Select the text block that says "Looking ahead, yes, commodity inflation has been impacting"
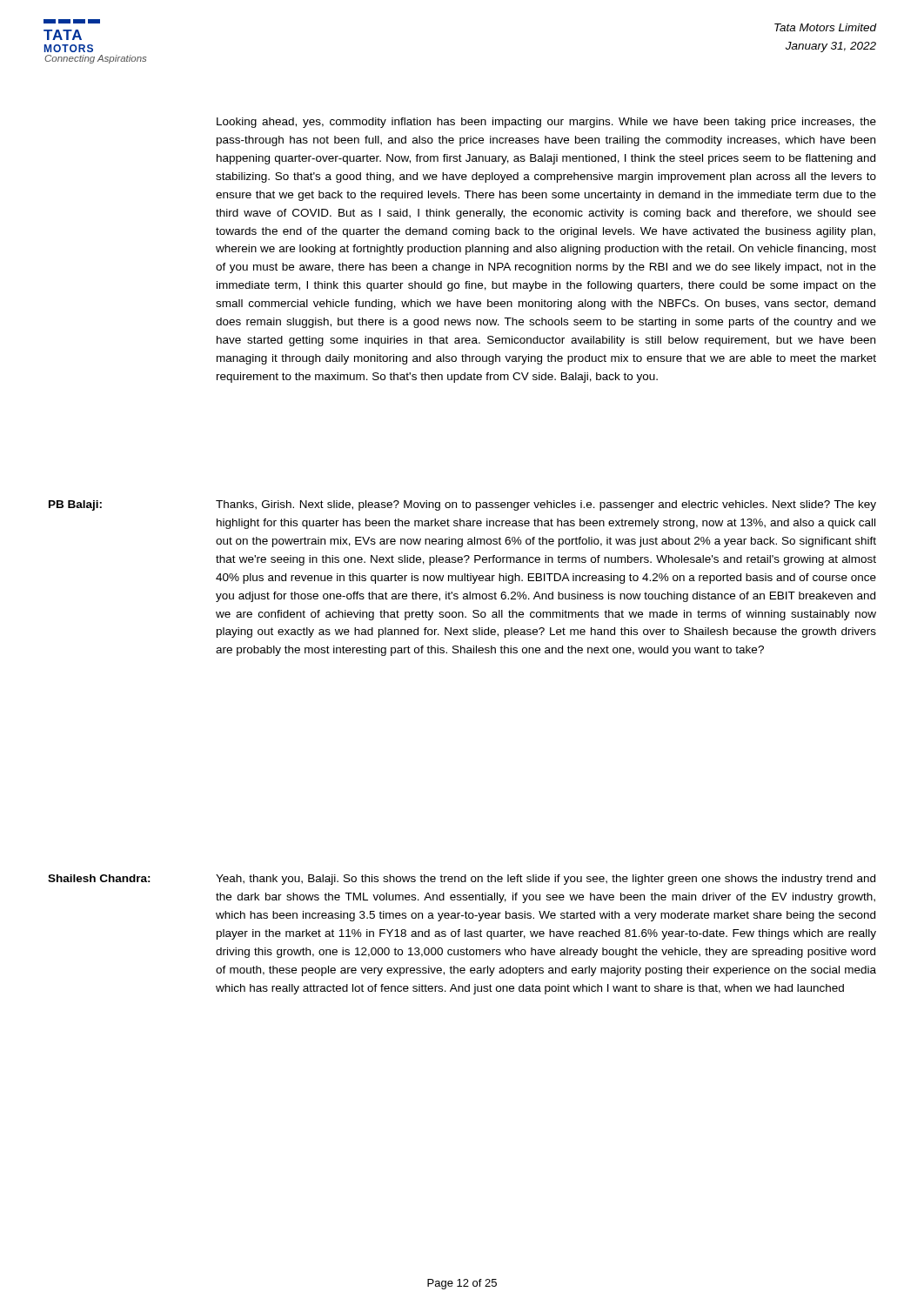Screen dimensions: 1305x924 546,249
